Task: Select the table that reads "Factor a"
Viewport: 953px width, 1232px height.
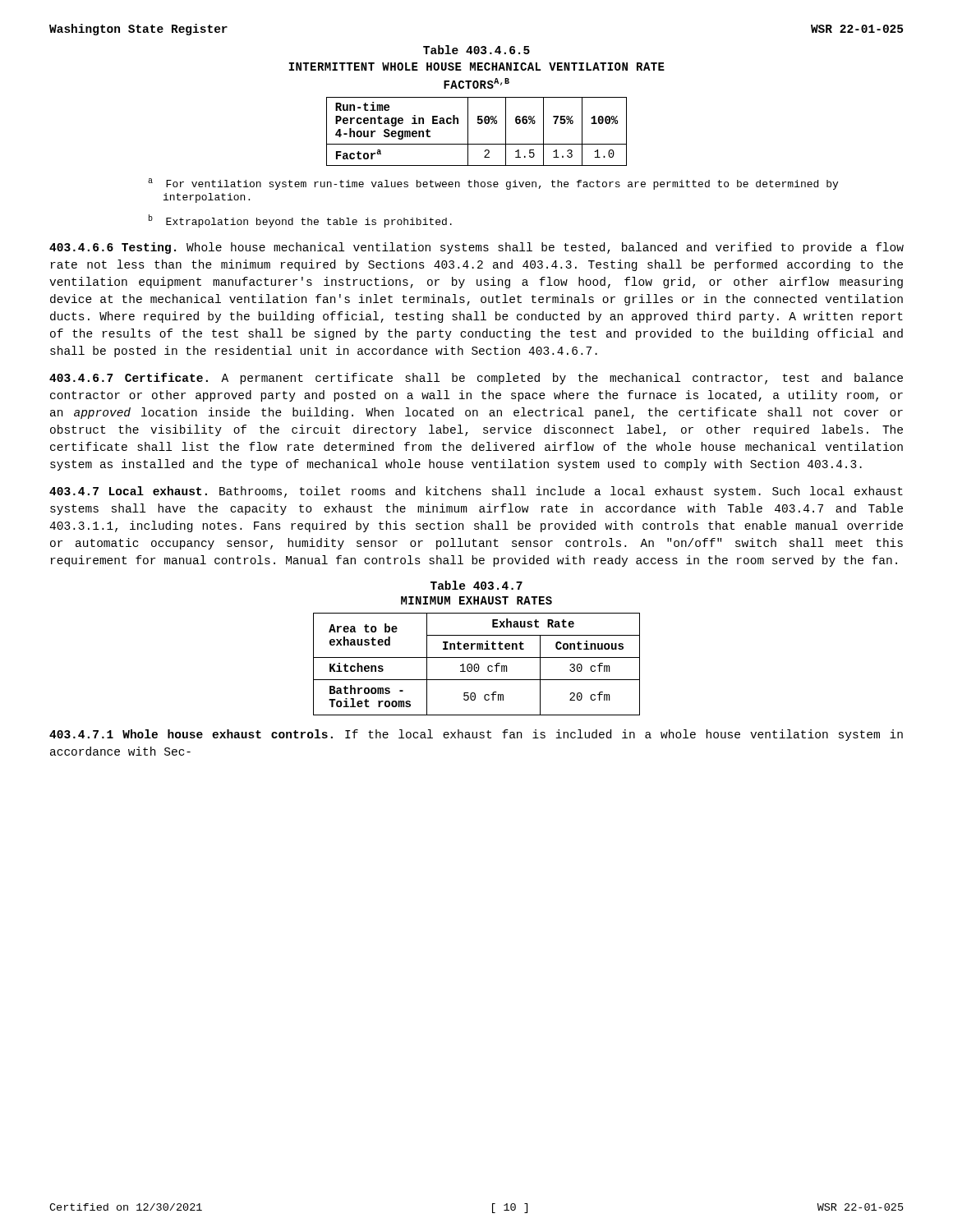Action: point(476,131)
